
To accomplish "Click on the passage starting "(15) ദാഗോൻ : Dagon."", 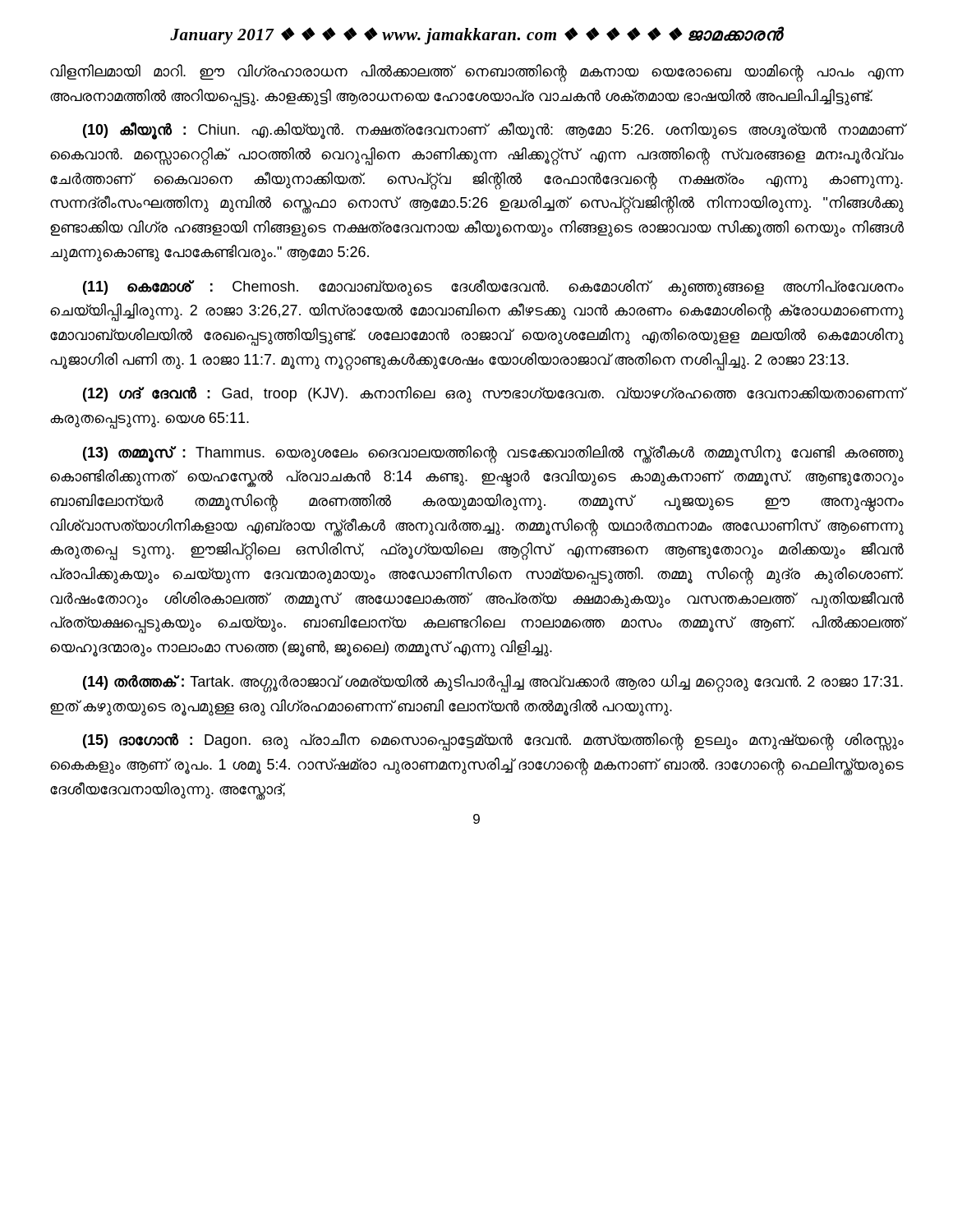I will click(x=476, y=765).
